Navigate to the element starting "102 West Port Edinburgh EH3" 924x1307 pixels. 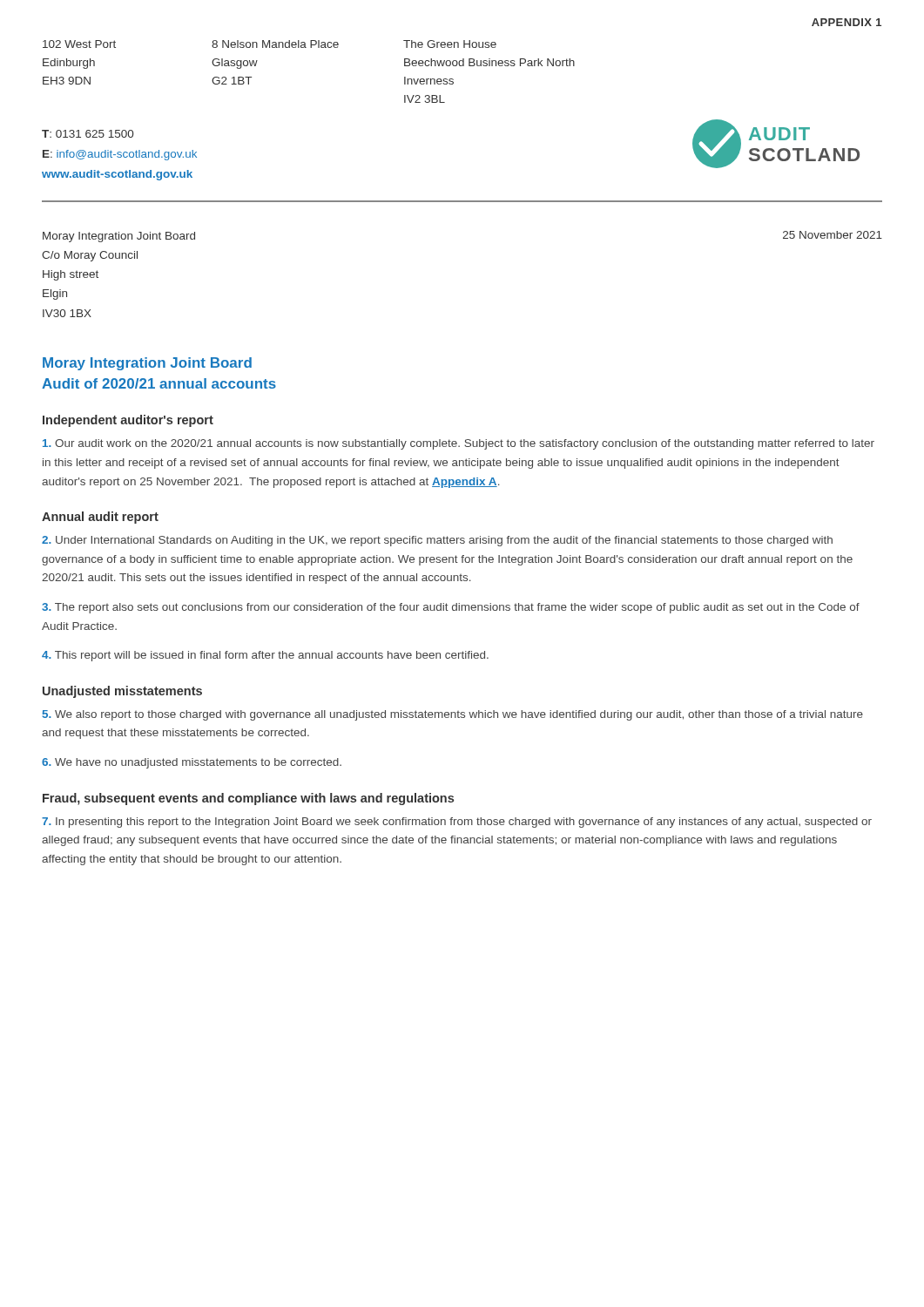[x=79, y=62]
